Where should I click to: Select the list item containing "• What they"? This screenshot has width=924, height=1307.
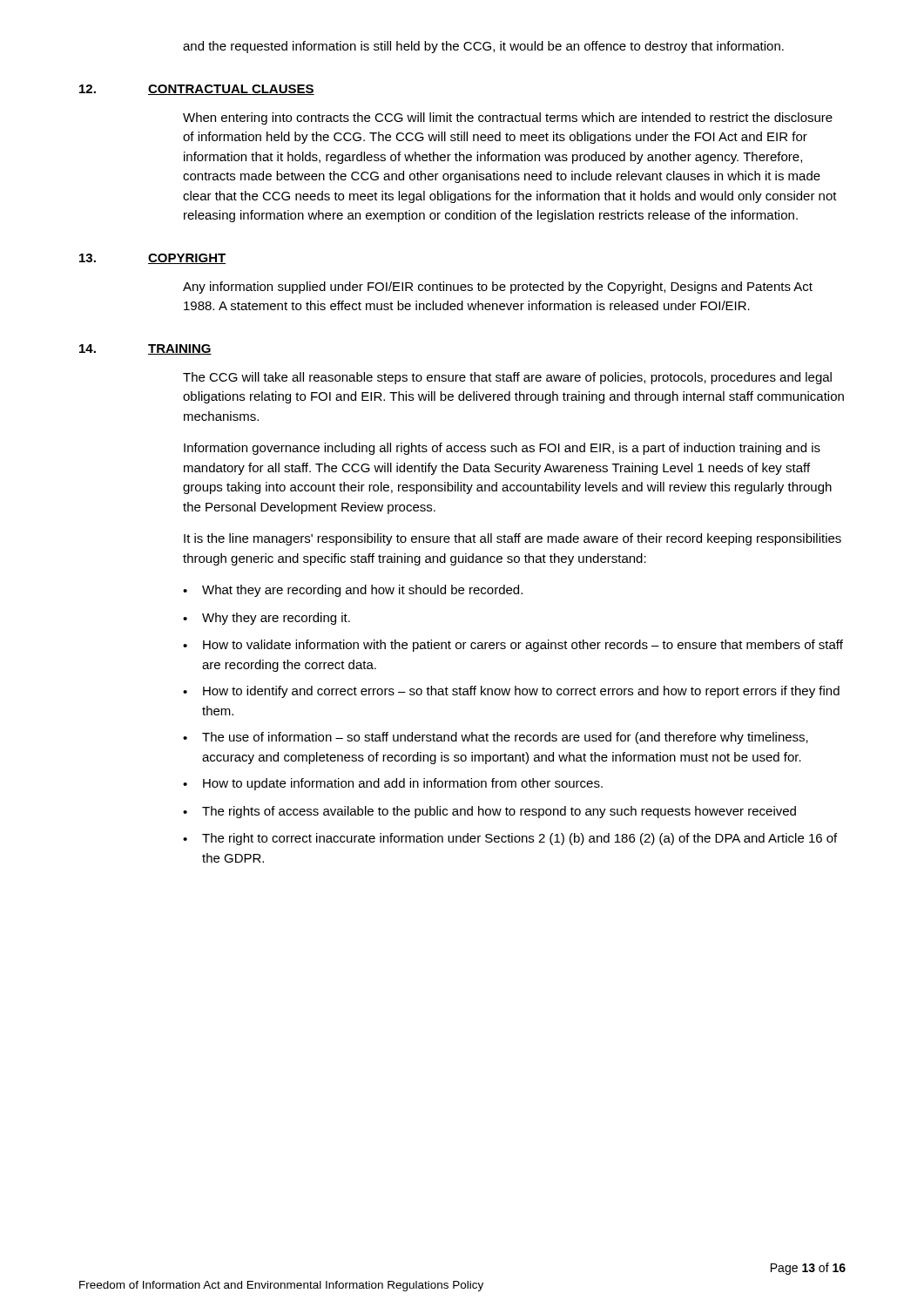(353, 591)
